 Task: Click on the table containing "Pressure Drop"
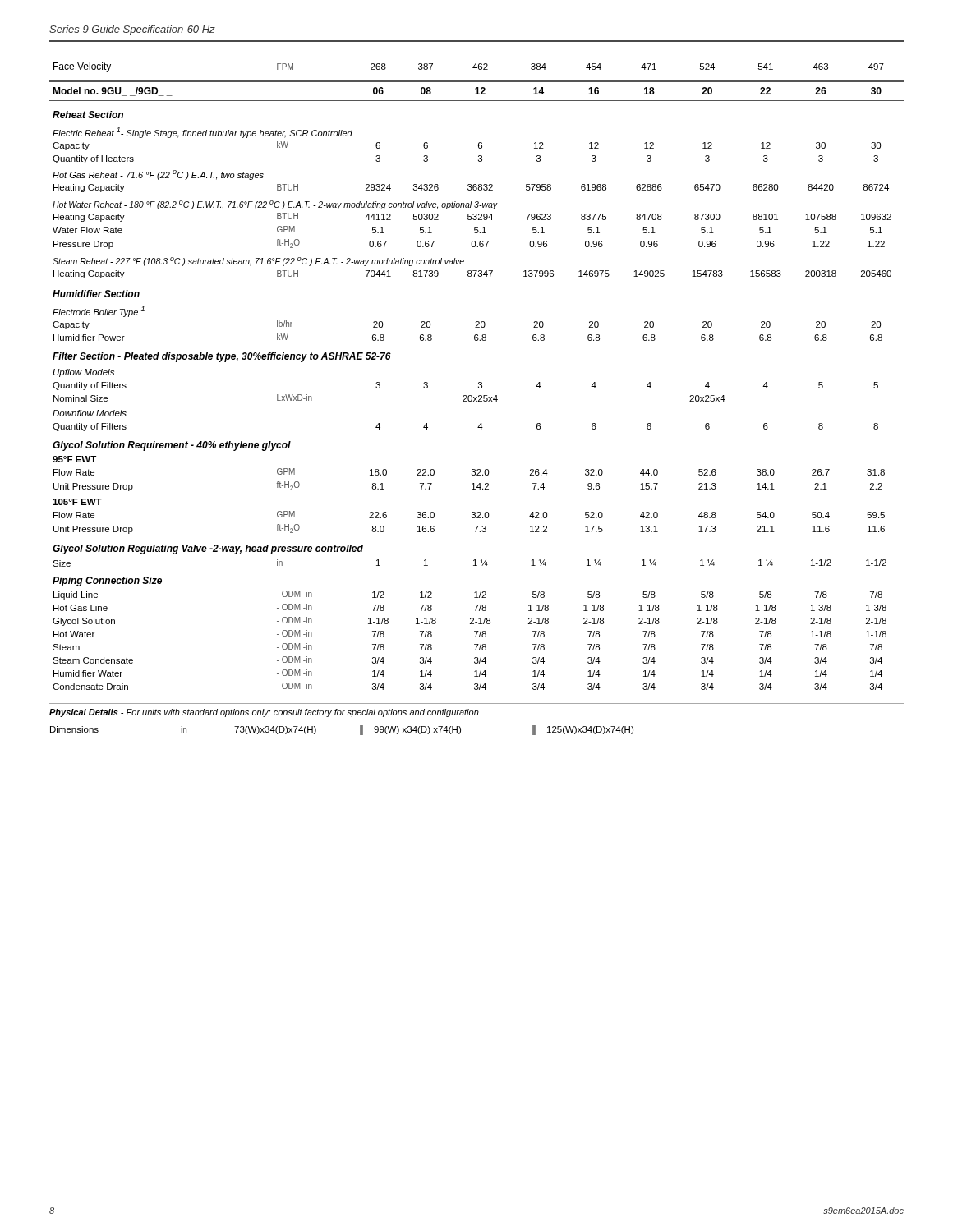click(476, 376)
